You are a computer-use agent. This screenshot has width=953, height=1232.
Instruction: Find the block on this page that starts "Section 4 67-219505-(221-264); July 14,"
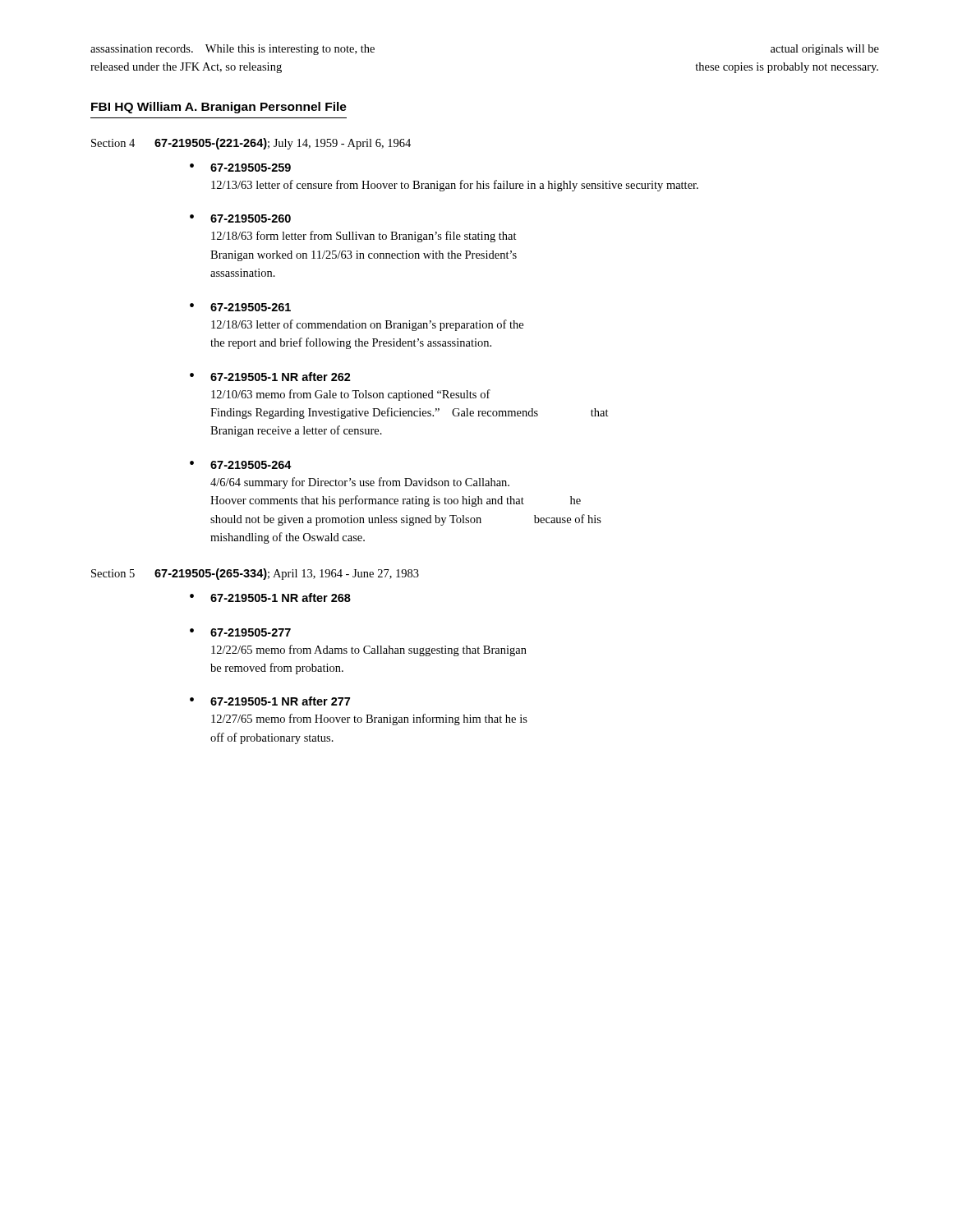coord(251,144)
